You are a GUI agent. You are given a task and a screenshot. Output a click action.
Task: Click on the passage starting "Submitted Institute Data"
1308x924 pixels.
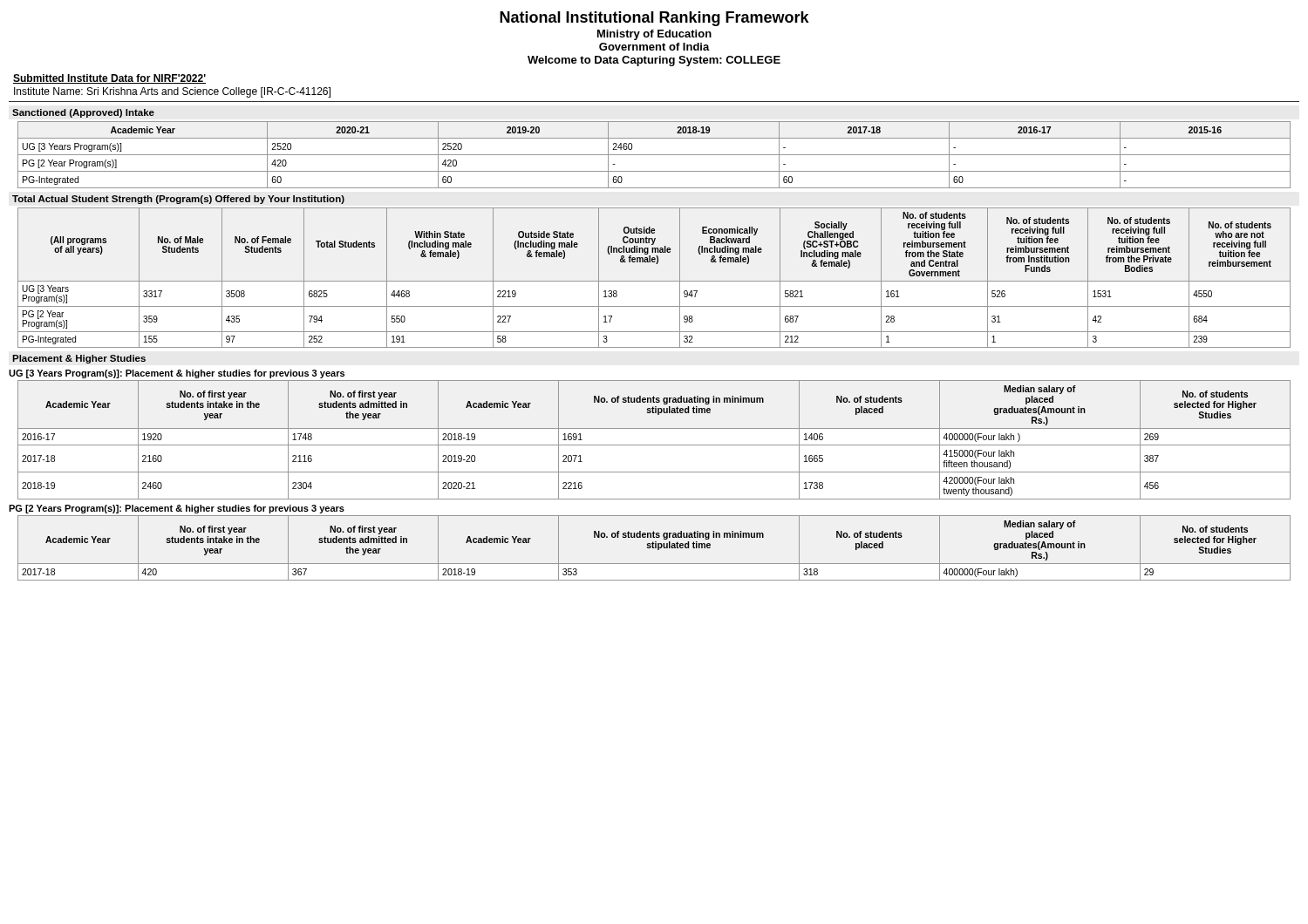click(x=109, y=78)
